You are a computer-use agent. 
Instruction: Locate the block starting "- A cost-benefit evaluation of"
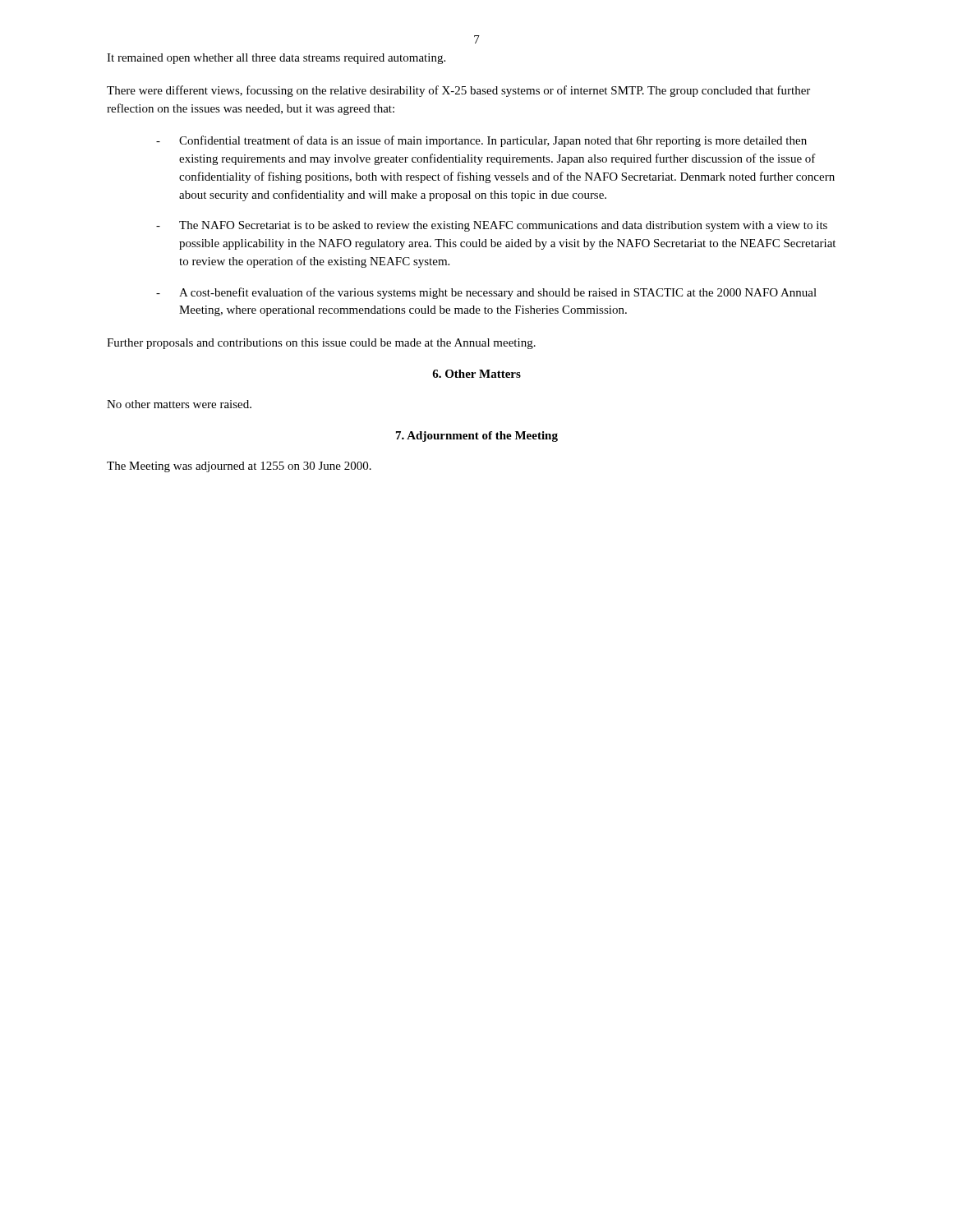pos(501,302)
